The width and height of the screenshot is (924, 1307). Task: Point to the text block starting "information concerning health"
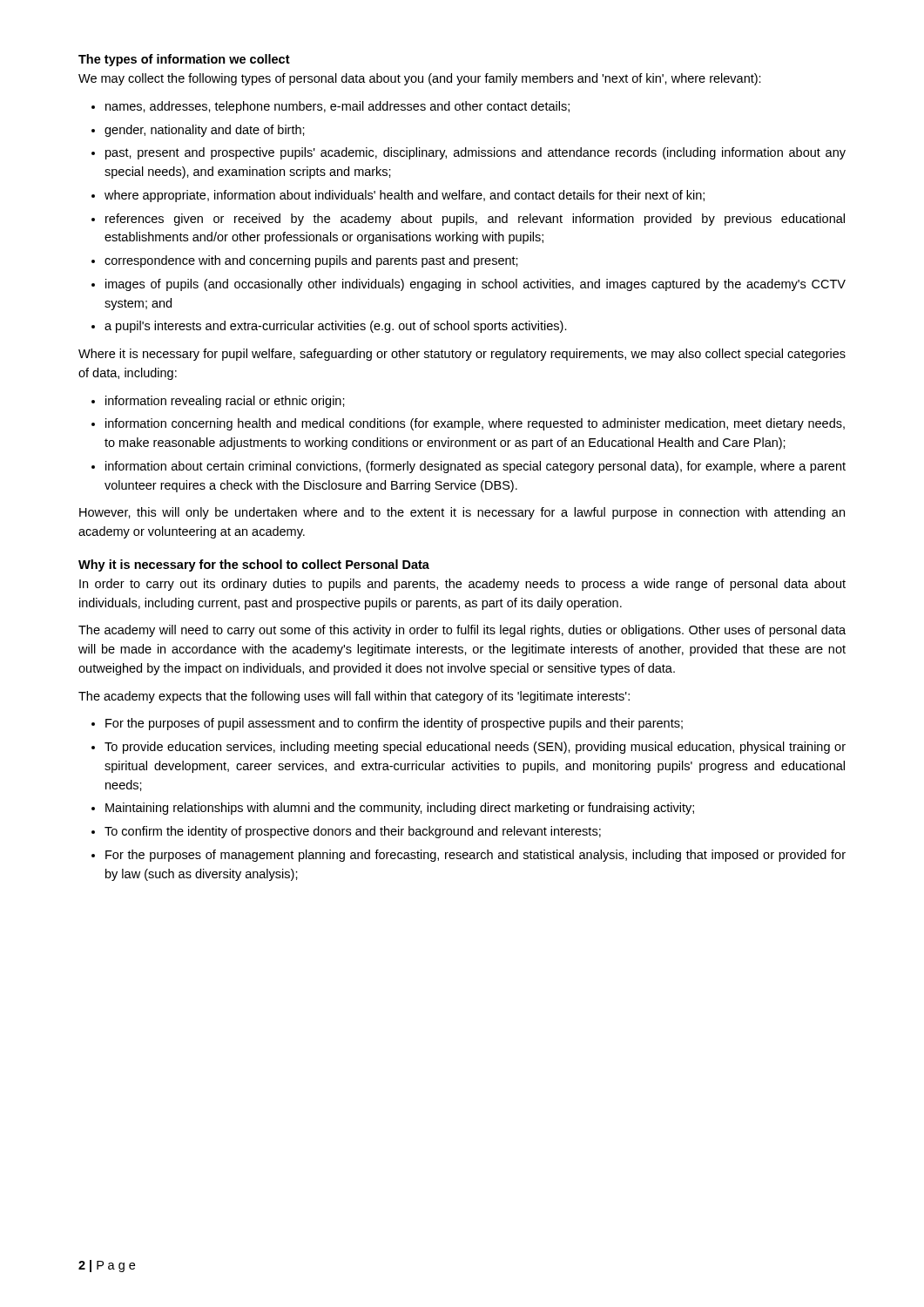coord(475,433)
